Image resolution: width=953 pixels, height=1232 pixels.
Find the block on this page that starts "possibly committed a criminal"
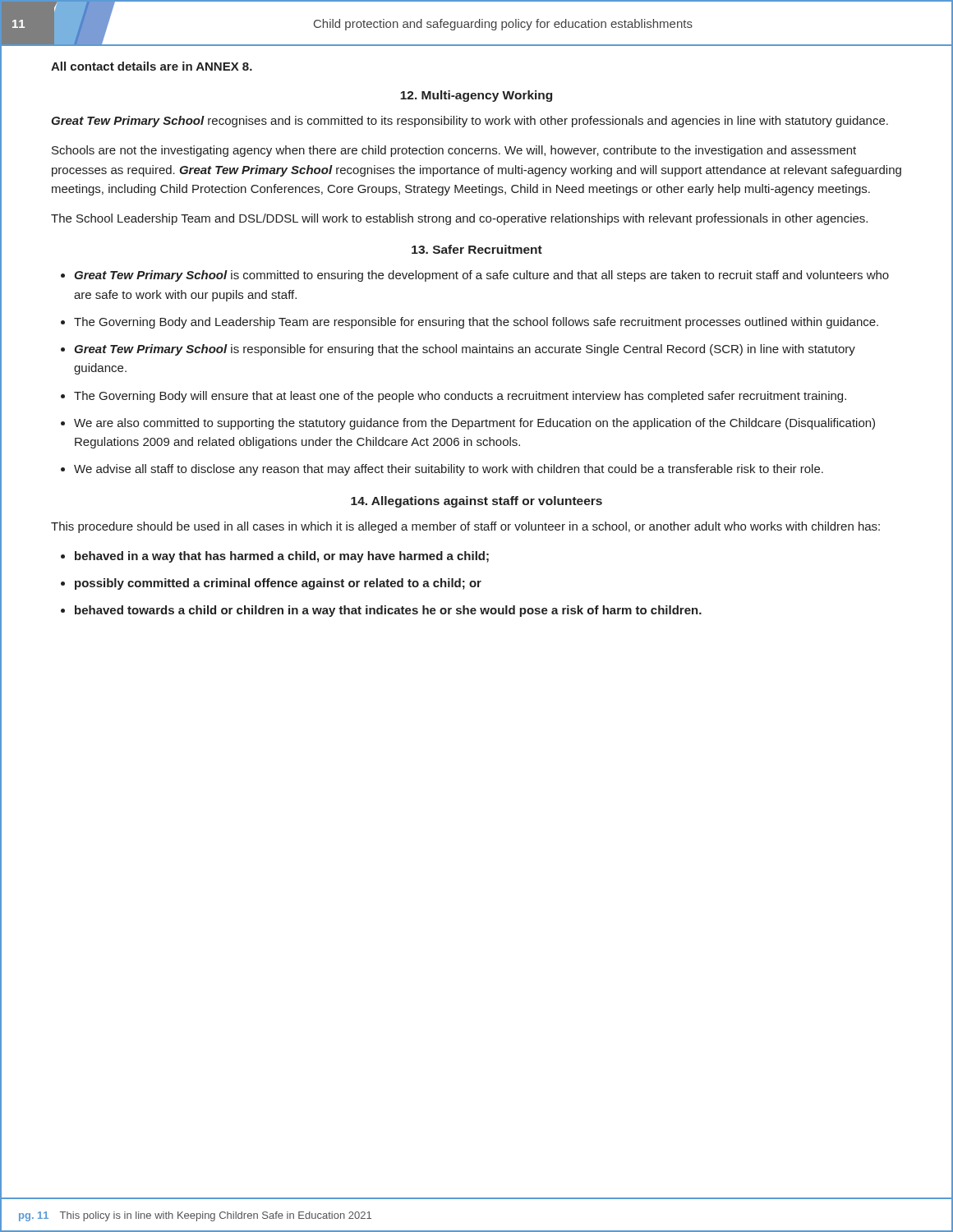tap(278, 583)
